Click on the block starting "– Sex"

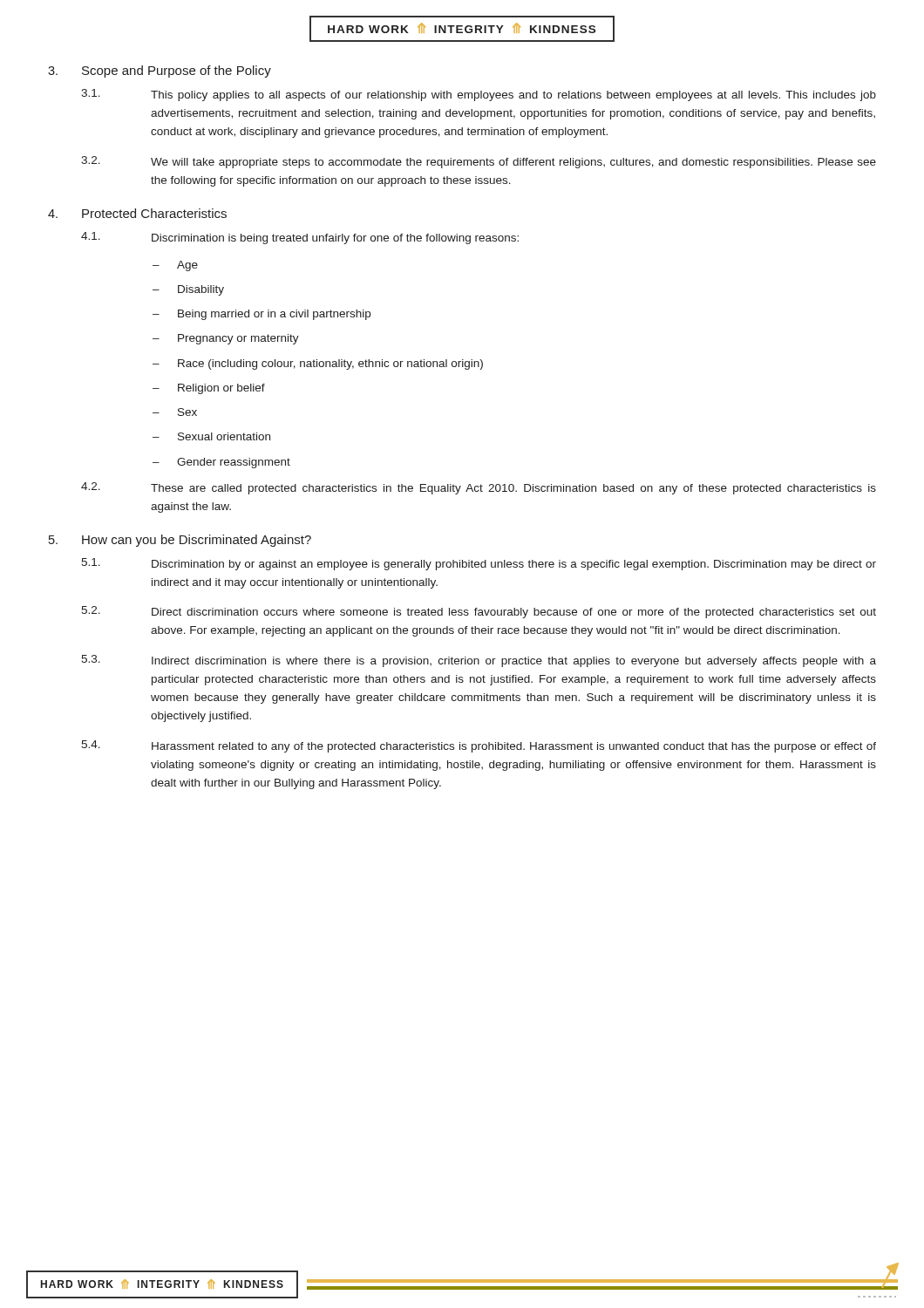(x=175, y=413)
